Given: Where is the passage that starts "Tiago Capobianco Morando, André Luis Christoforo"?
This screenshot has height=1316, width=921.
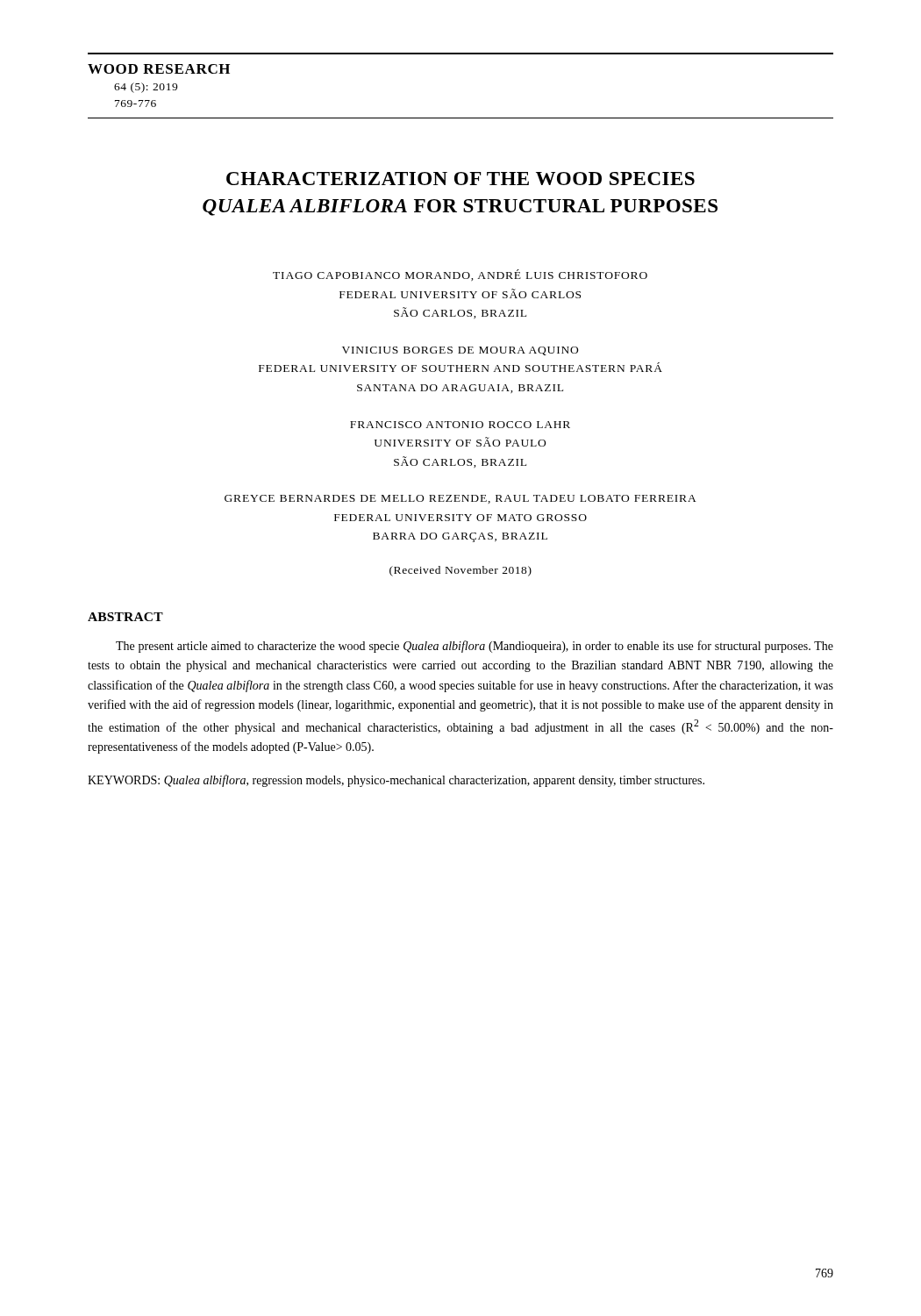Looking at the screenshot, I should click(x=460, y=275).
